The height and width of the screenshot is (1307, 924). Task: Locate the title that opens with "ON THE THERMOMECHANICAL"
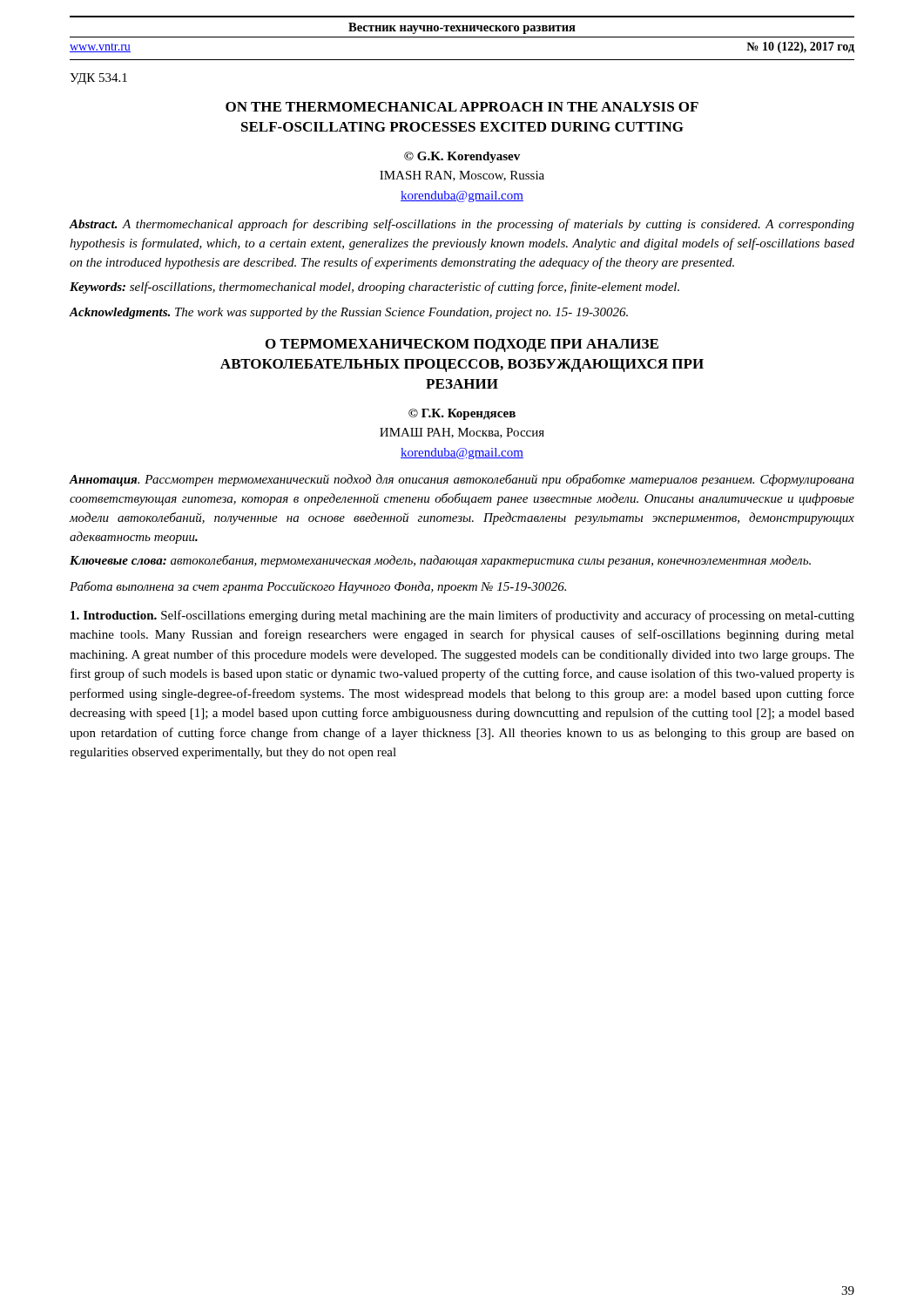click(x=462, y=117)
